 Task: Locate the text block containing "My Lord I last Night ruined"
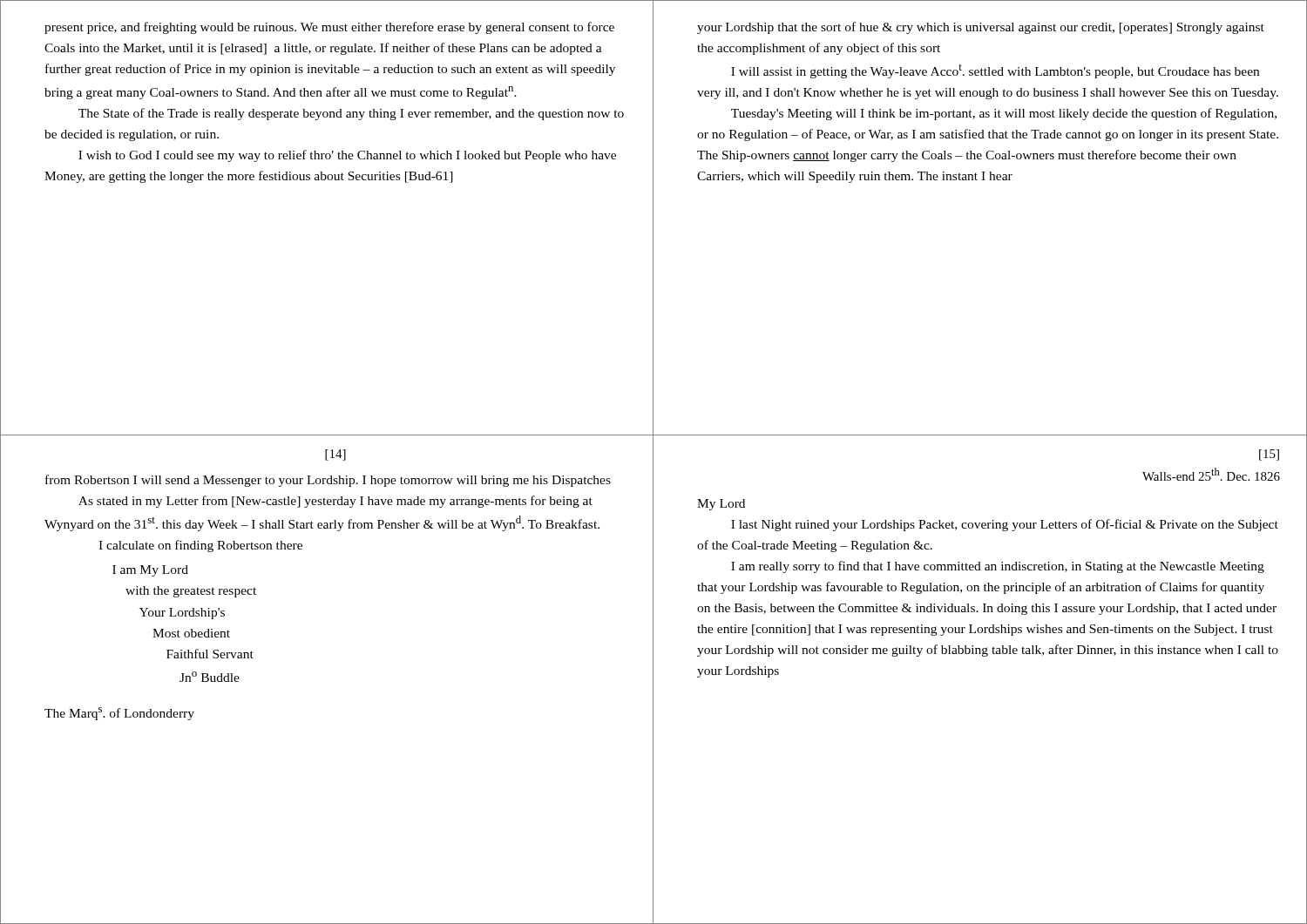coord(988,587)
